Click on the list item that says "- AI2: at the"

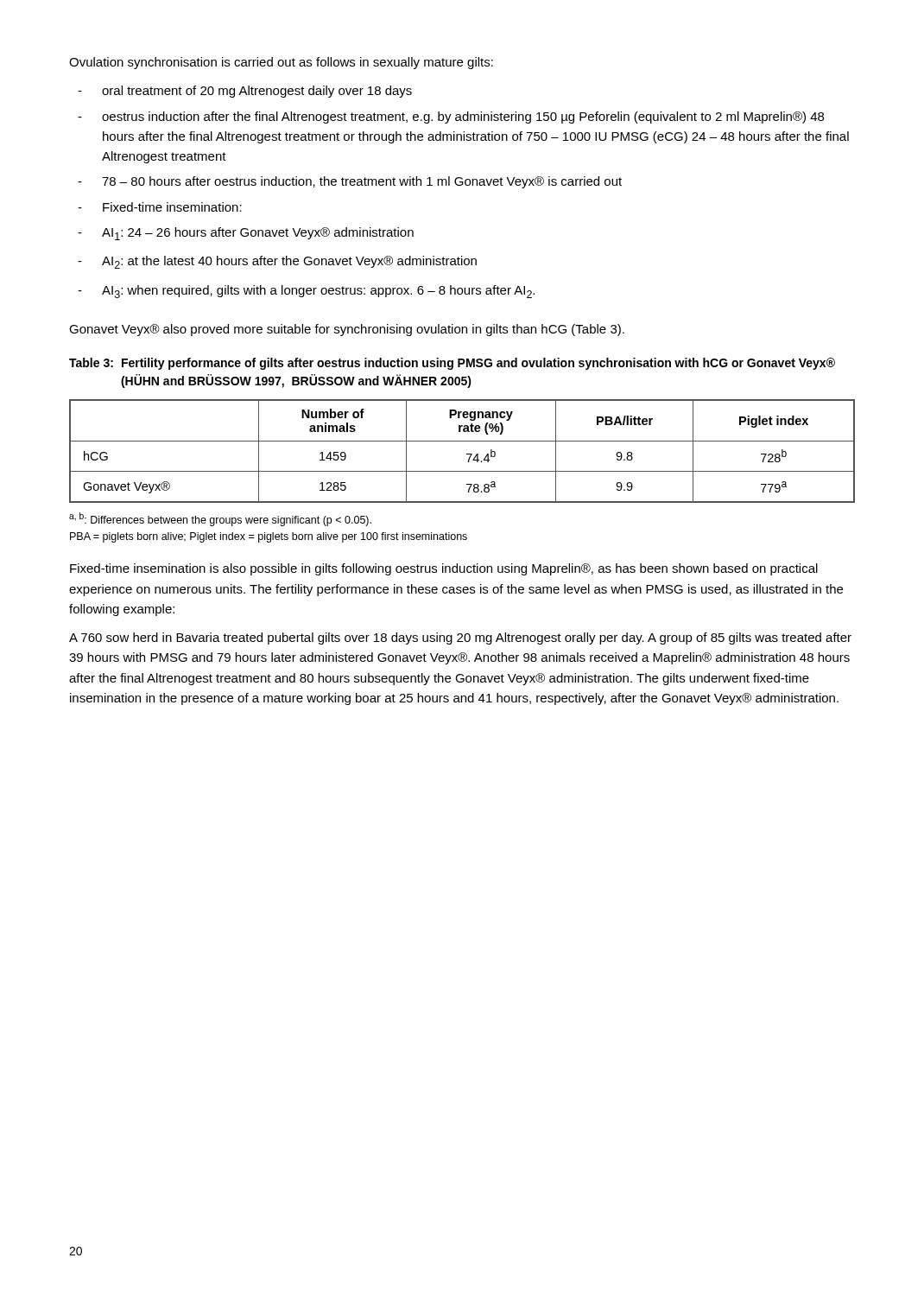pos(462,263)
